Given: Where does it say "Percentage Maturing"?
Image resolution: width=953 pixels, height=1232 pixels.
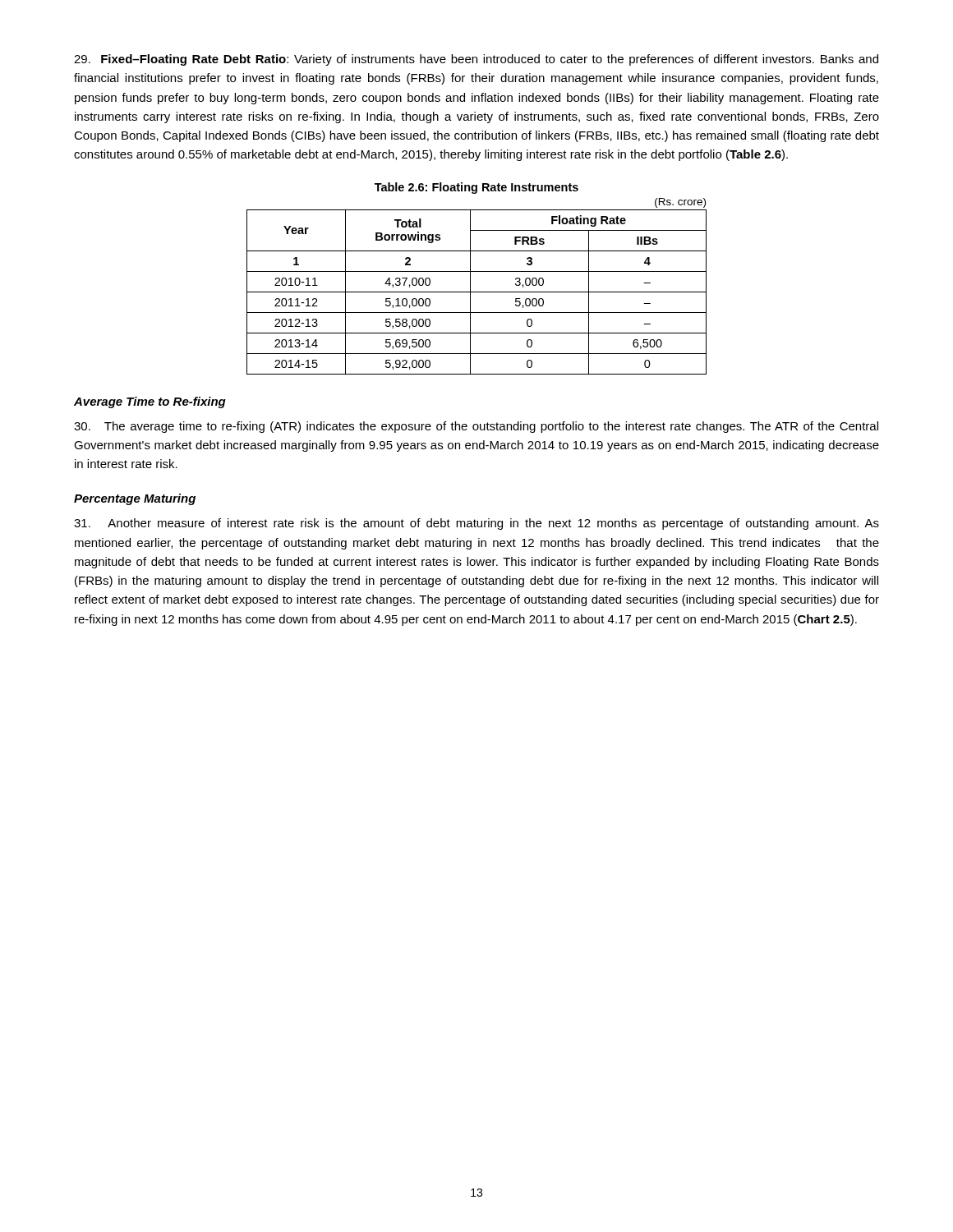Looking at the screenshot, I should click(x=135, y=498).
